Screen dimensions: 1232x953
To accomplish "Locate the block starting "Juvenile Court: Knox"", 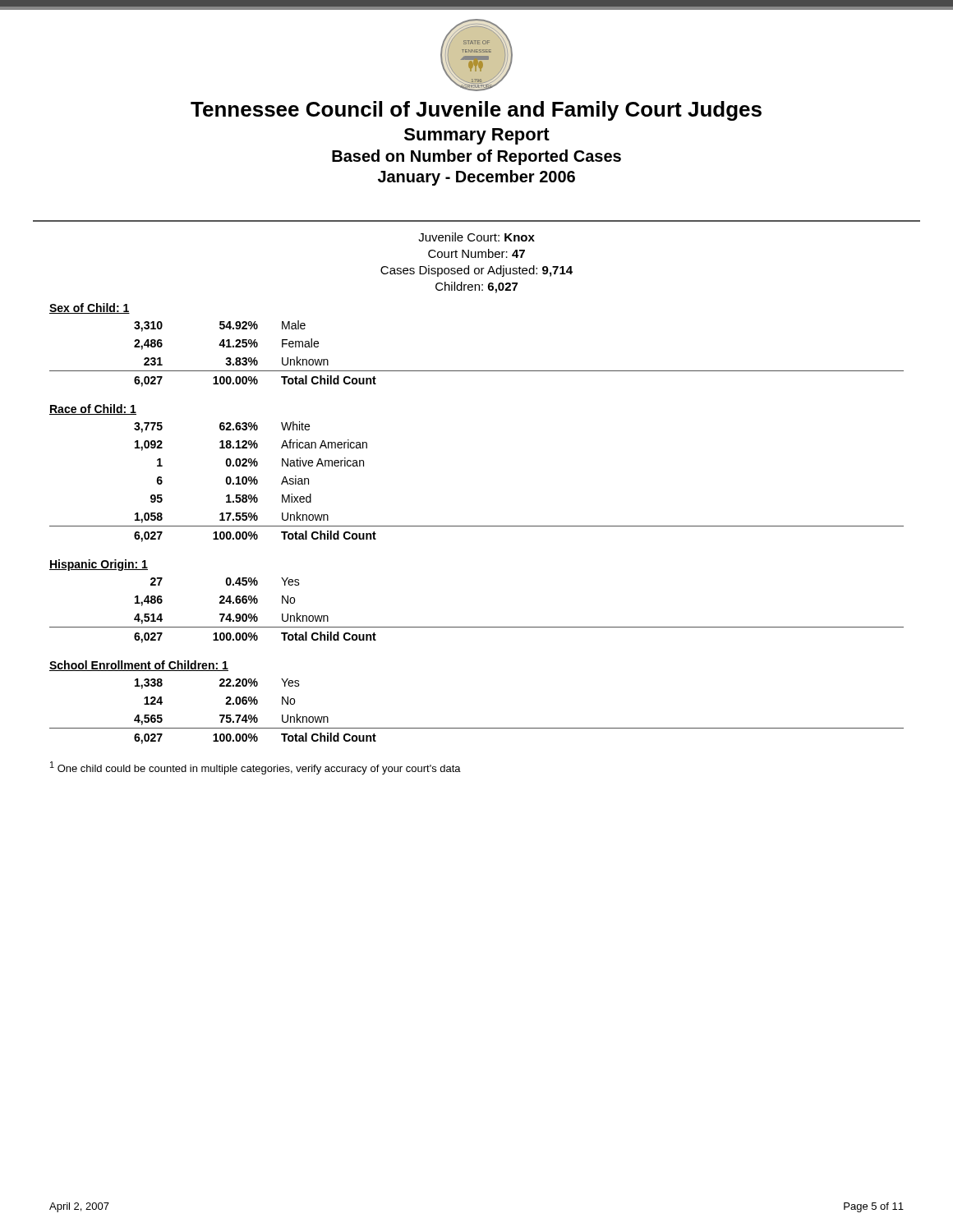I will 476,237.
